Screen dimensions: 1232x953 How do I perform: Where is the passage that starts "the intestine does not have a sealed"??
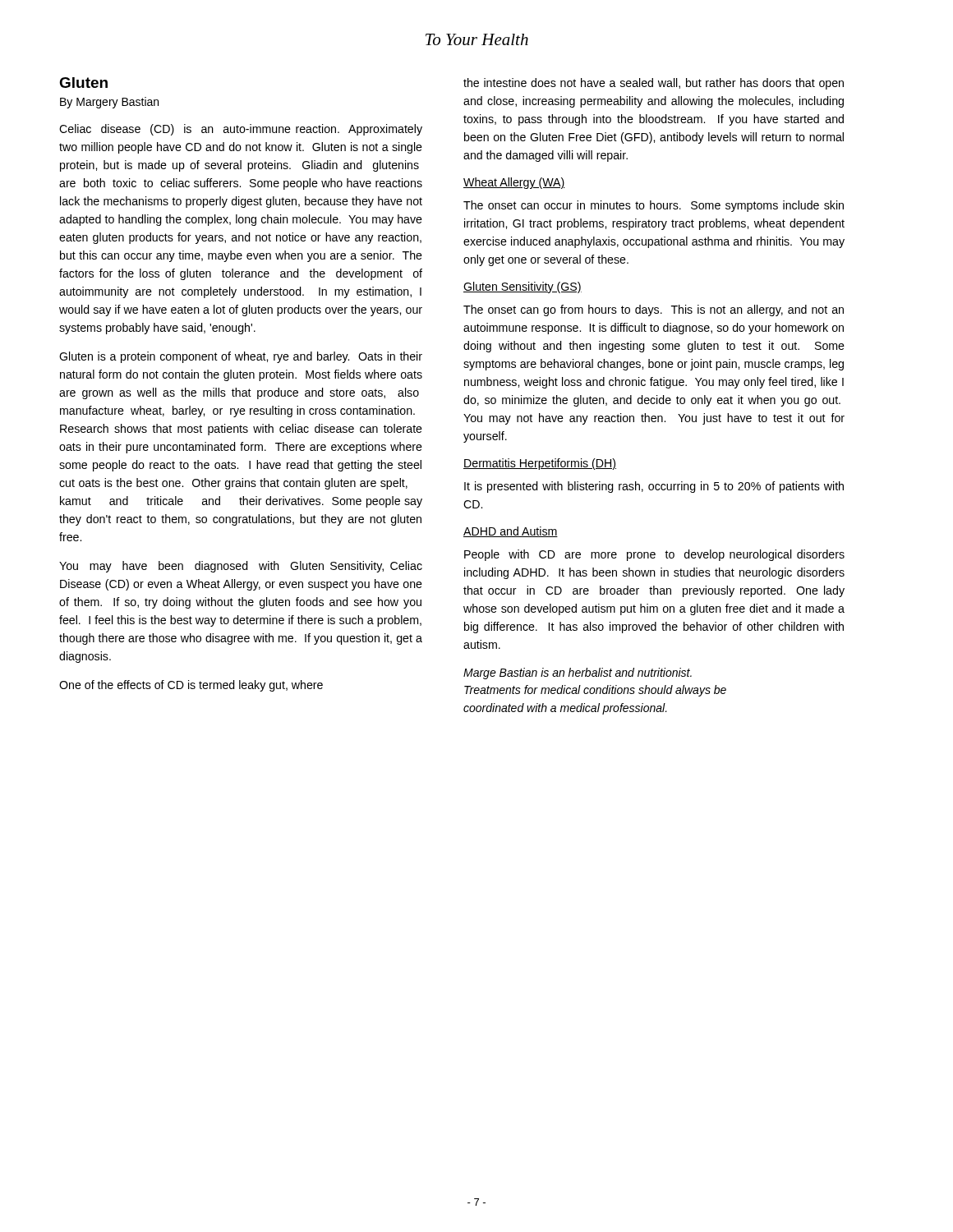click(x=654, y=119)
